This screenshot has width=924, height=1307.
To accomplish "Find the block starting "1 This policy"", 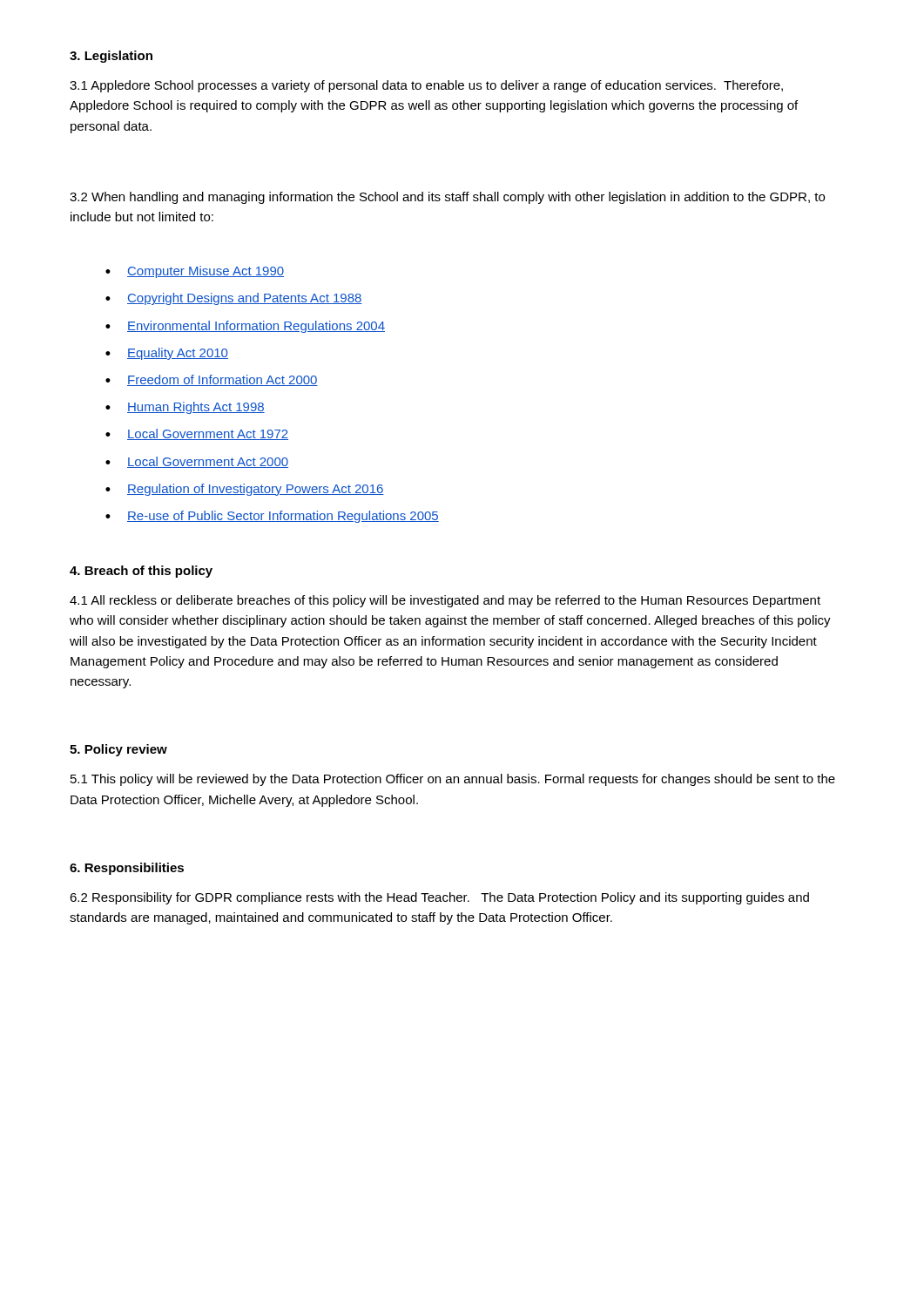I will 452,789.
